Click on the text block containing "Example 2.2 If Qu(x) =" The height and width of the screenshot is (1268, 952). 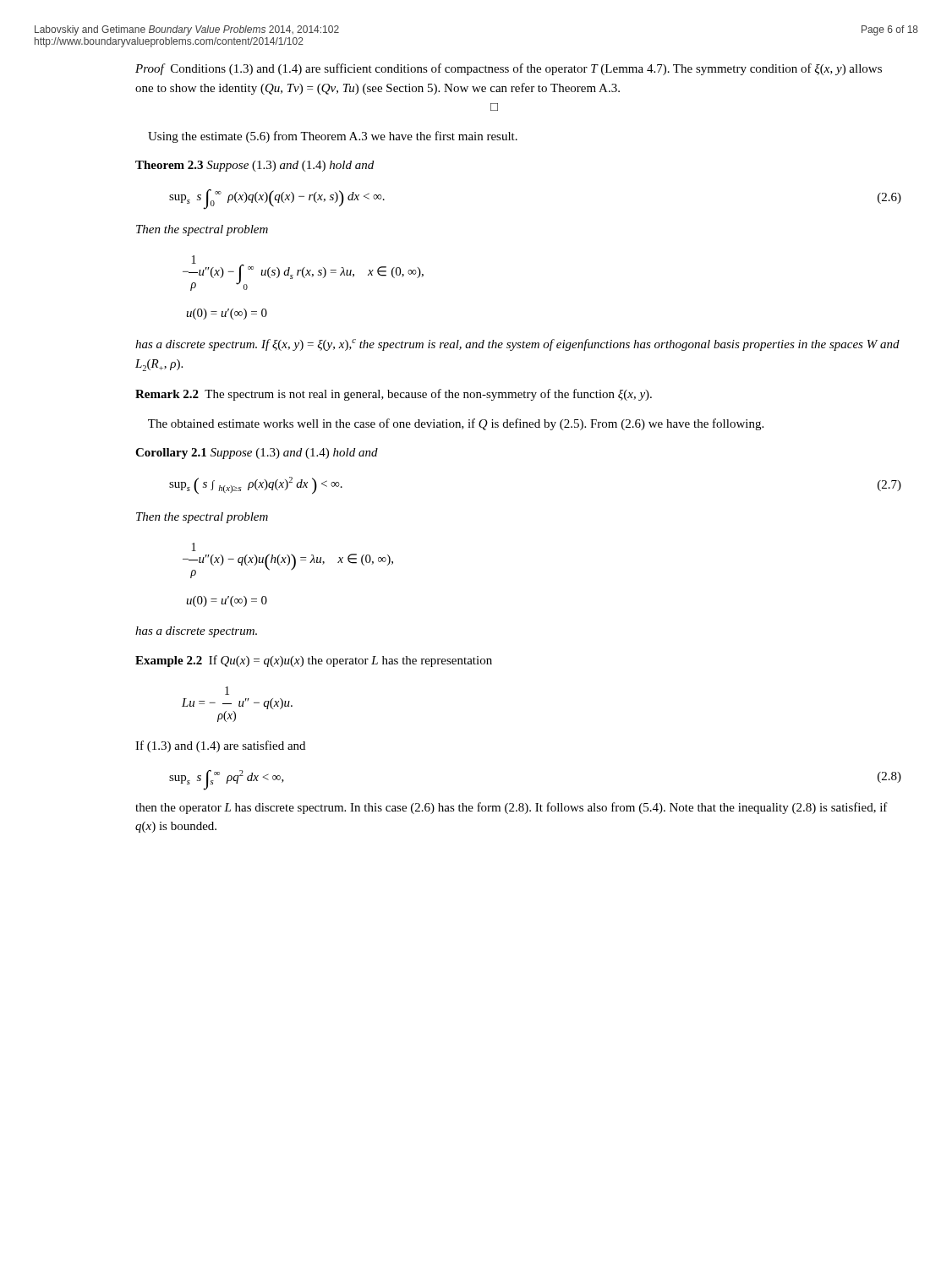314,661
